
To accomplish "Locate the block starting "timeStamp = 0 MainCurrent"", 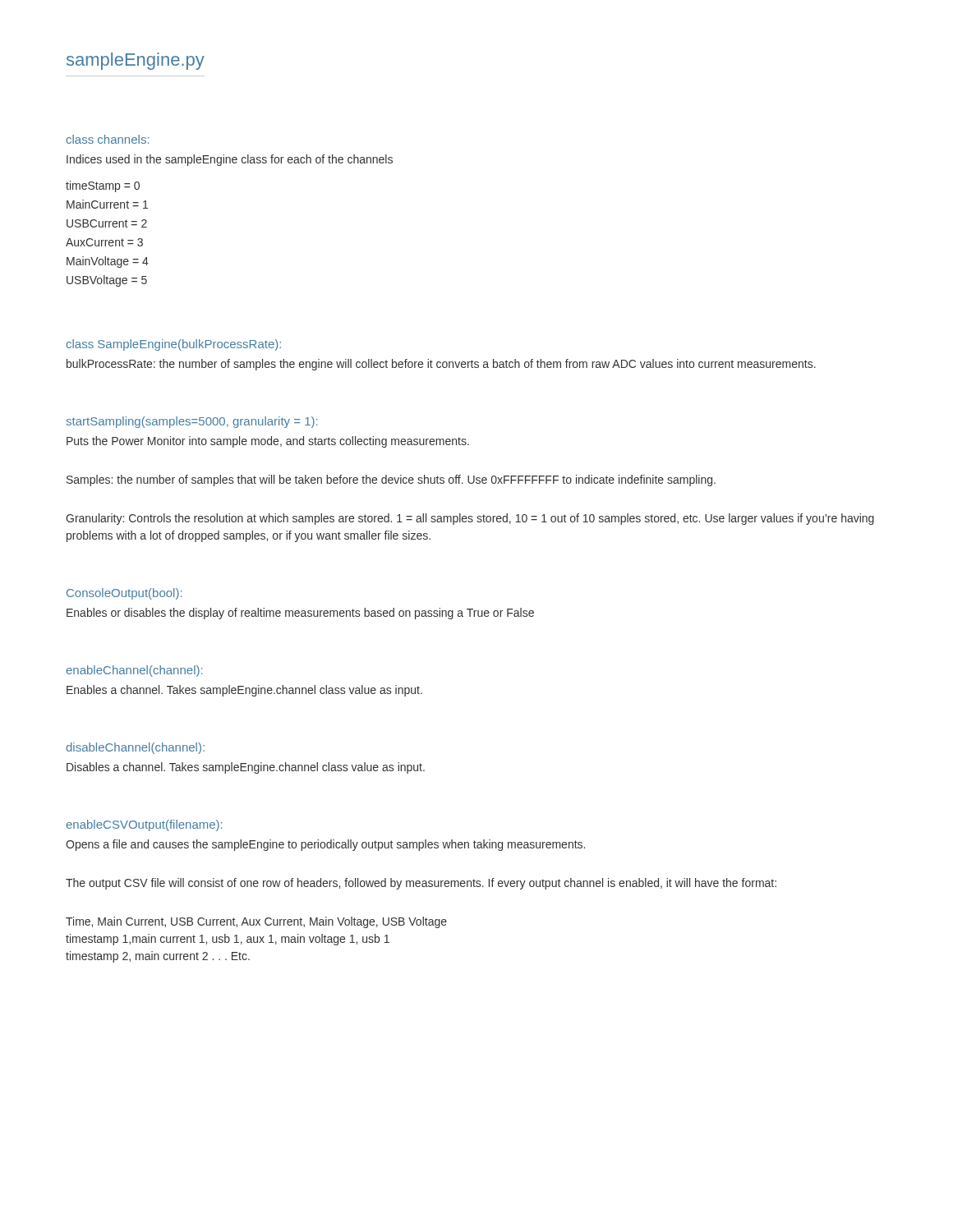I will [x=103, y=186].
